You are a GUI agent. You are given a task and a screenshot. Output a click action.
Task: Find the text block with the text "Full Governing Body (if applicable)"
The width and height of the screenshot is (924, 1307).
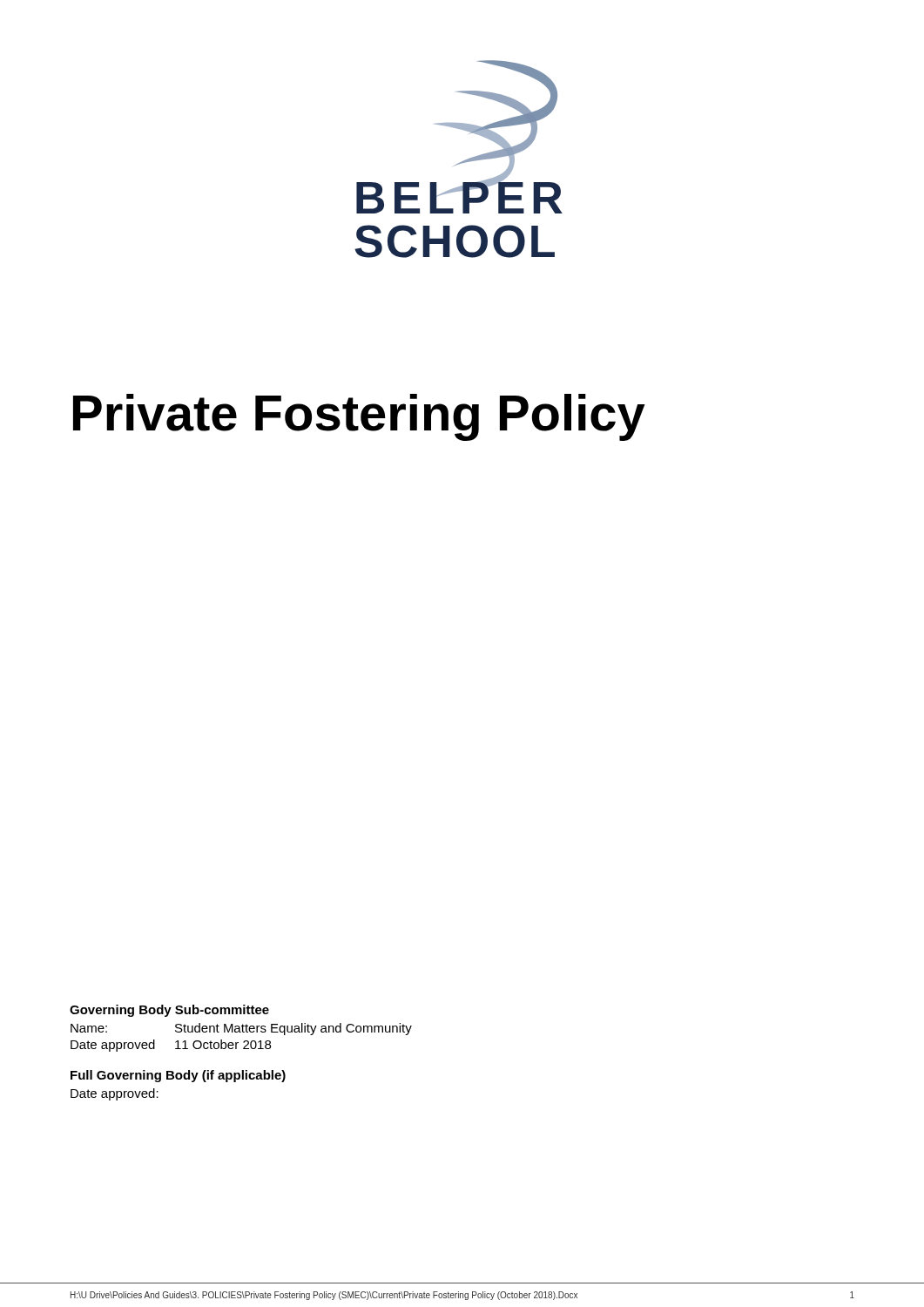coord(178,1076)
